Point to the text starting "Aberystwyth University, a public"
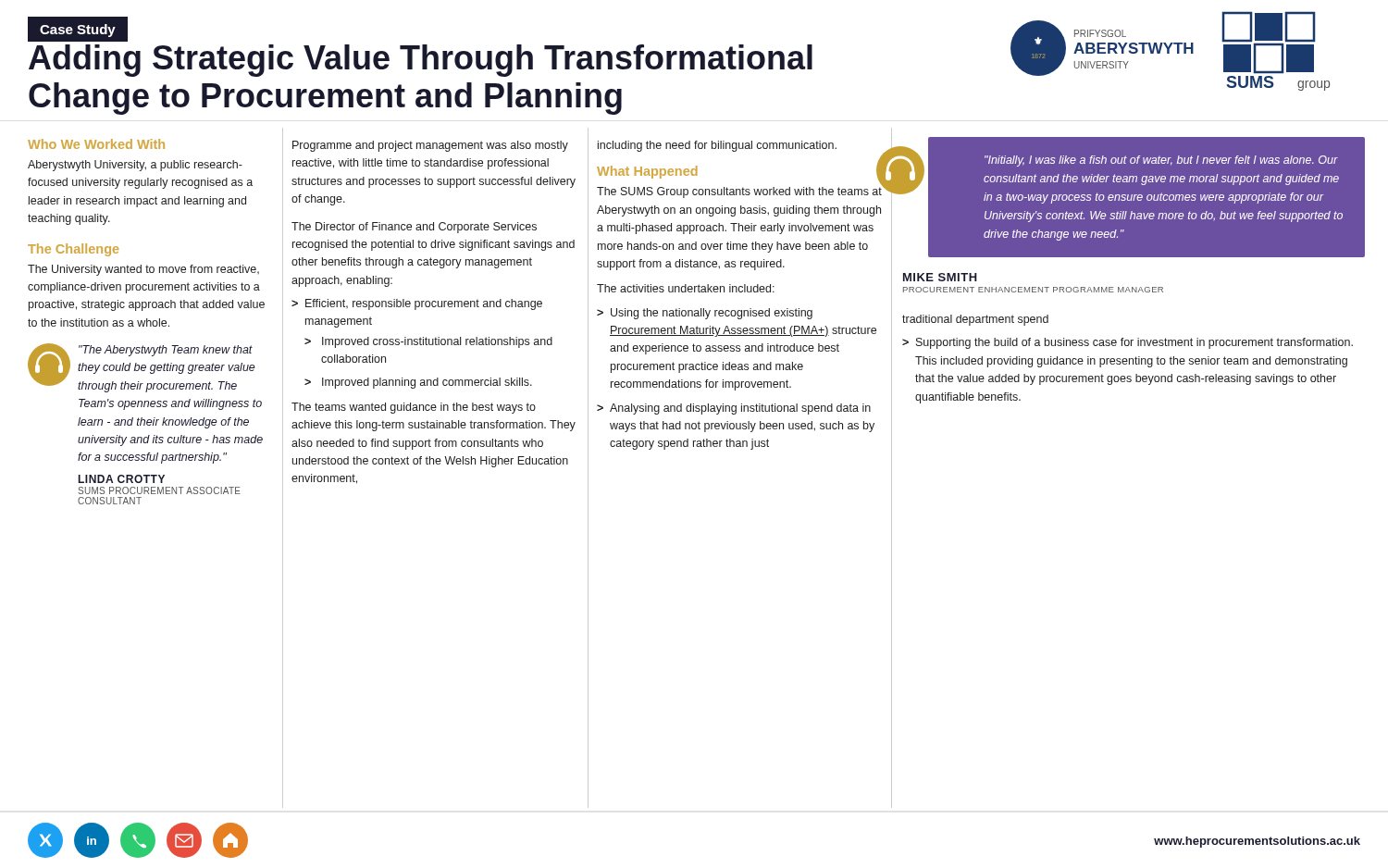Screen dimensions: 868x1388 tap(140, 192)
